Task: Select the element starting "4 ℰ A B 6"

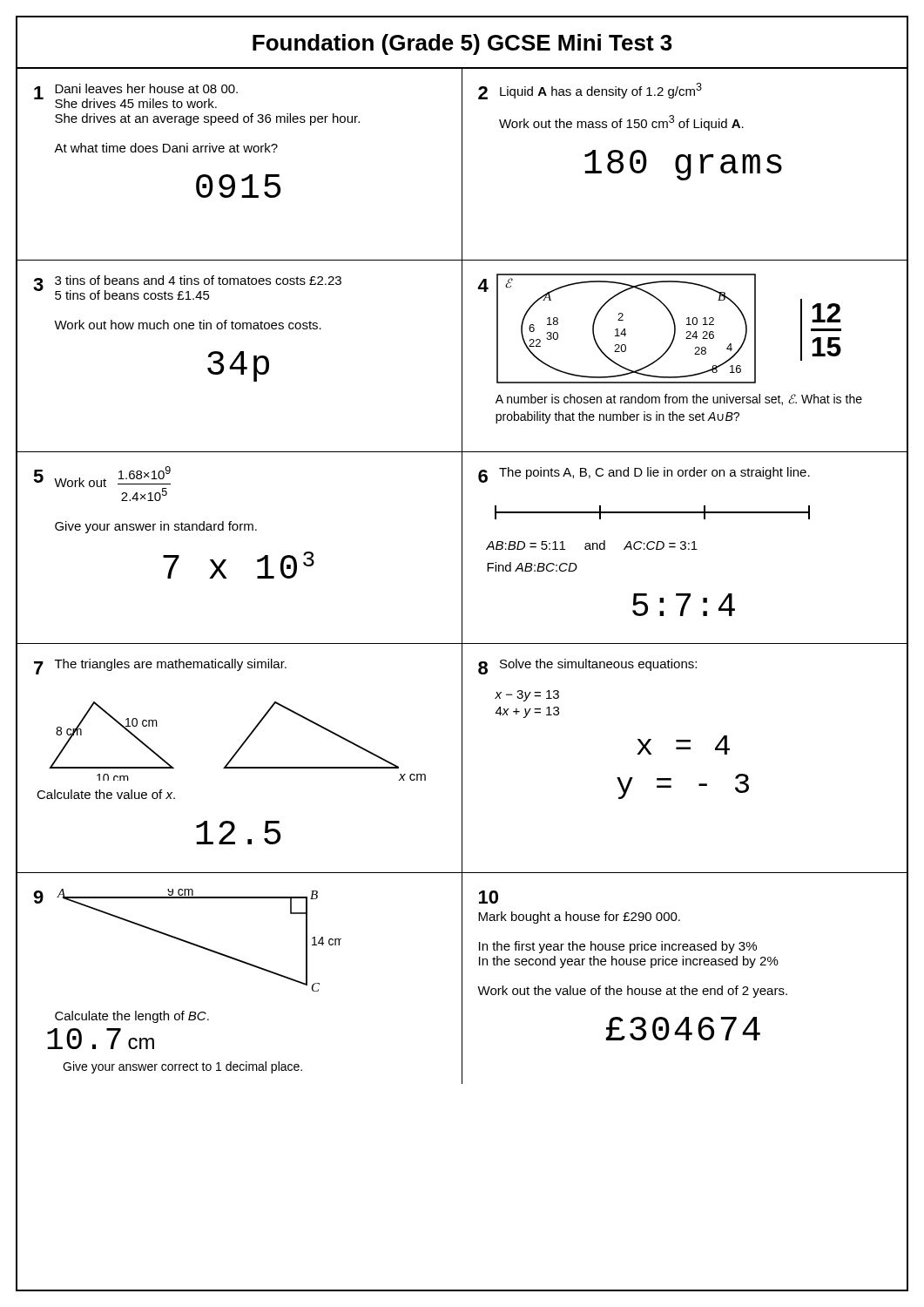Action: coord(684,349)
